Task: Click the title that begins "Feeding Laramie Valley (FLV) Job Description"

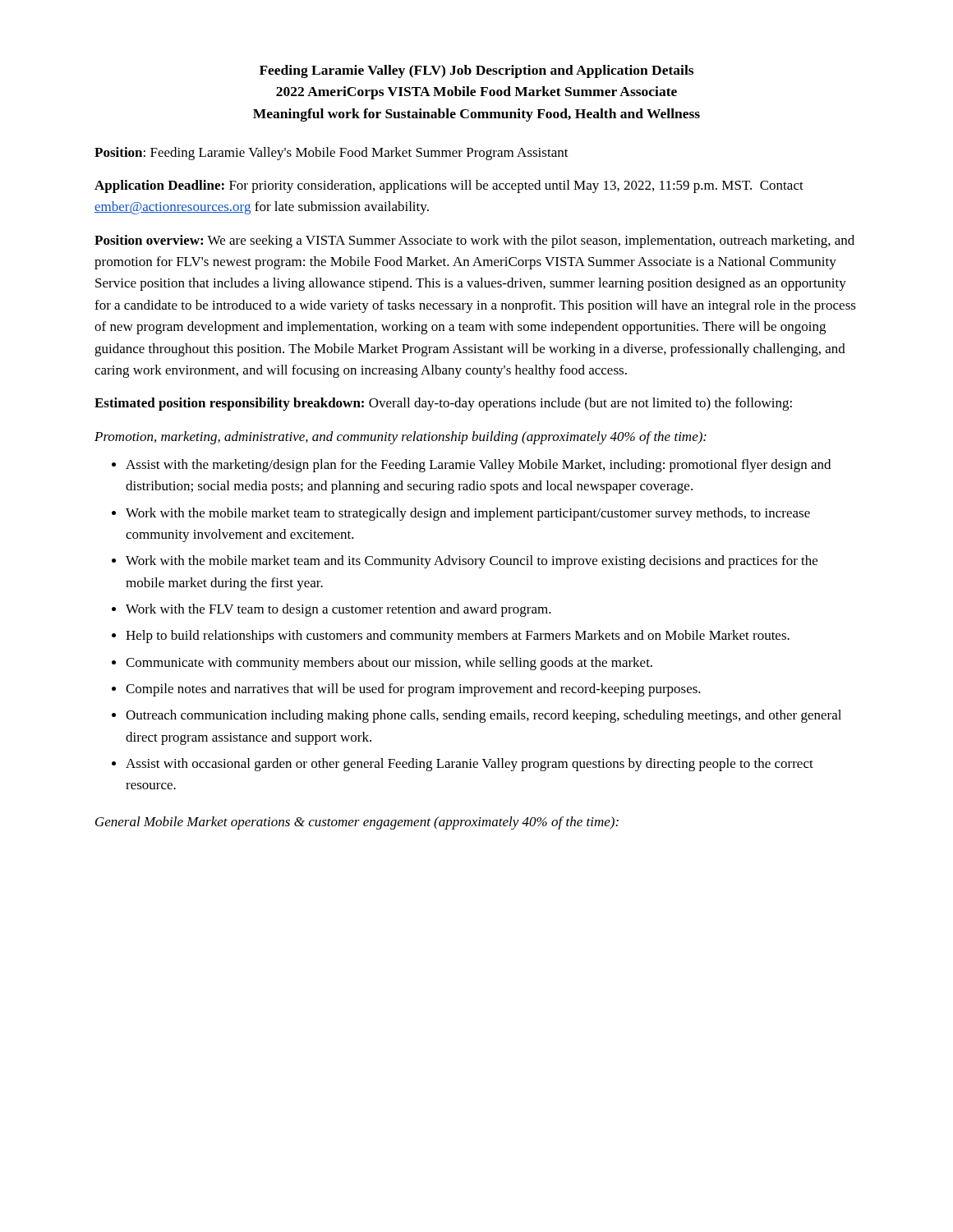Action: (x=476, y=91)
